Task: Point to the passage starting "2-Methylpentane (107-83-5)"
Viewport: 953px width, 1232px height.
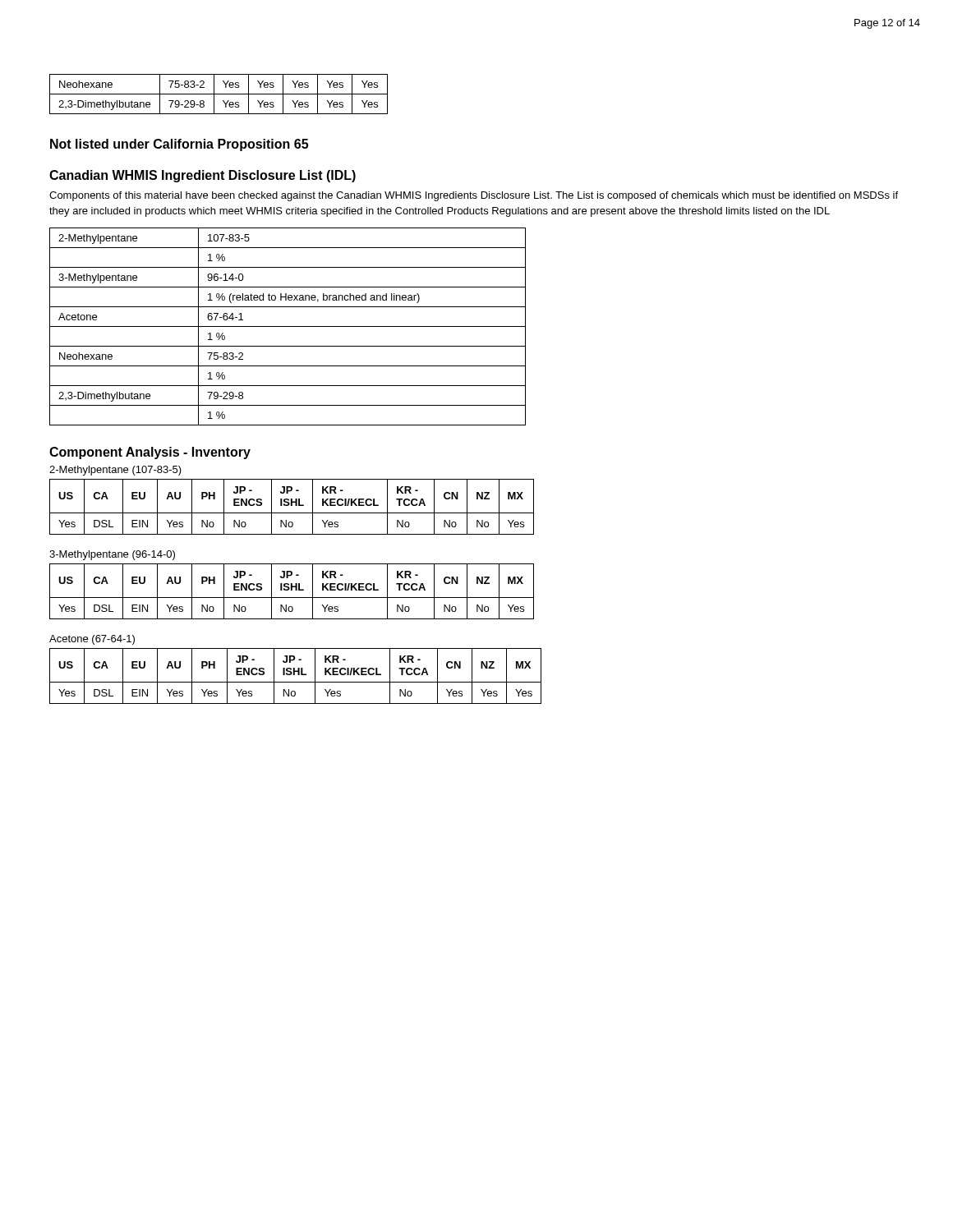Action: tap(116, 469)
